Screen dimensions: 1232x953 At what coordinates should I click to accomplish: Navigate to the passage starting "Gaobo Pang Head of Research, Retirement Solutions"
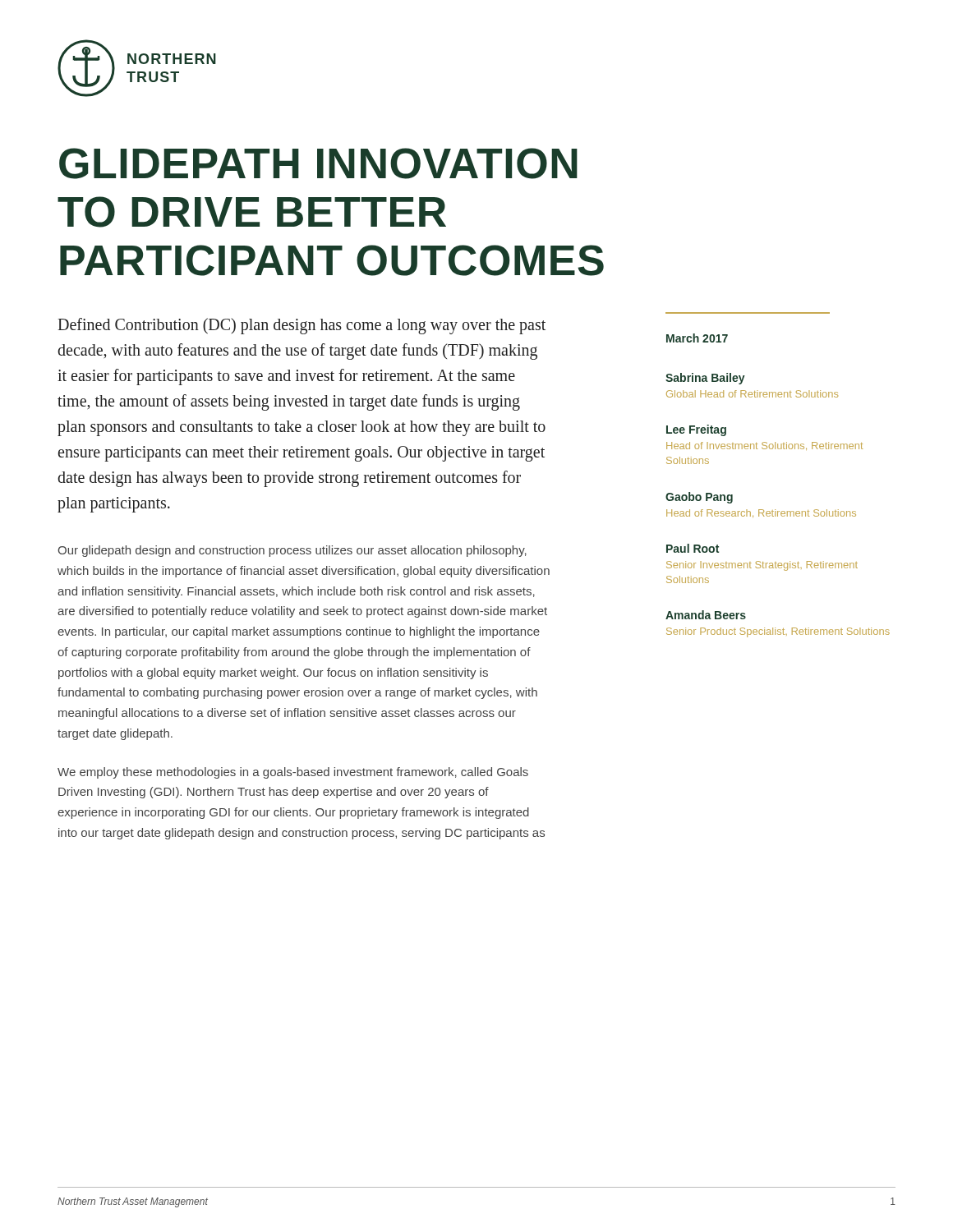781,505
